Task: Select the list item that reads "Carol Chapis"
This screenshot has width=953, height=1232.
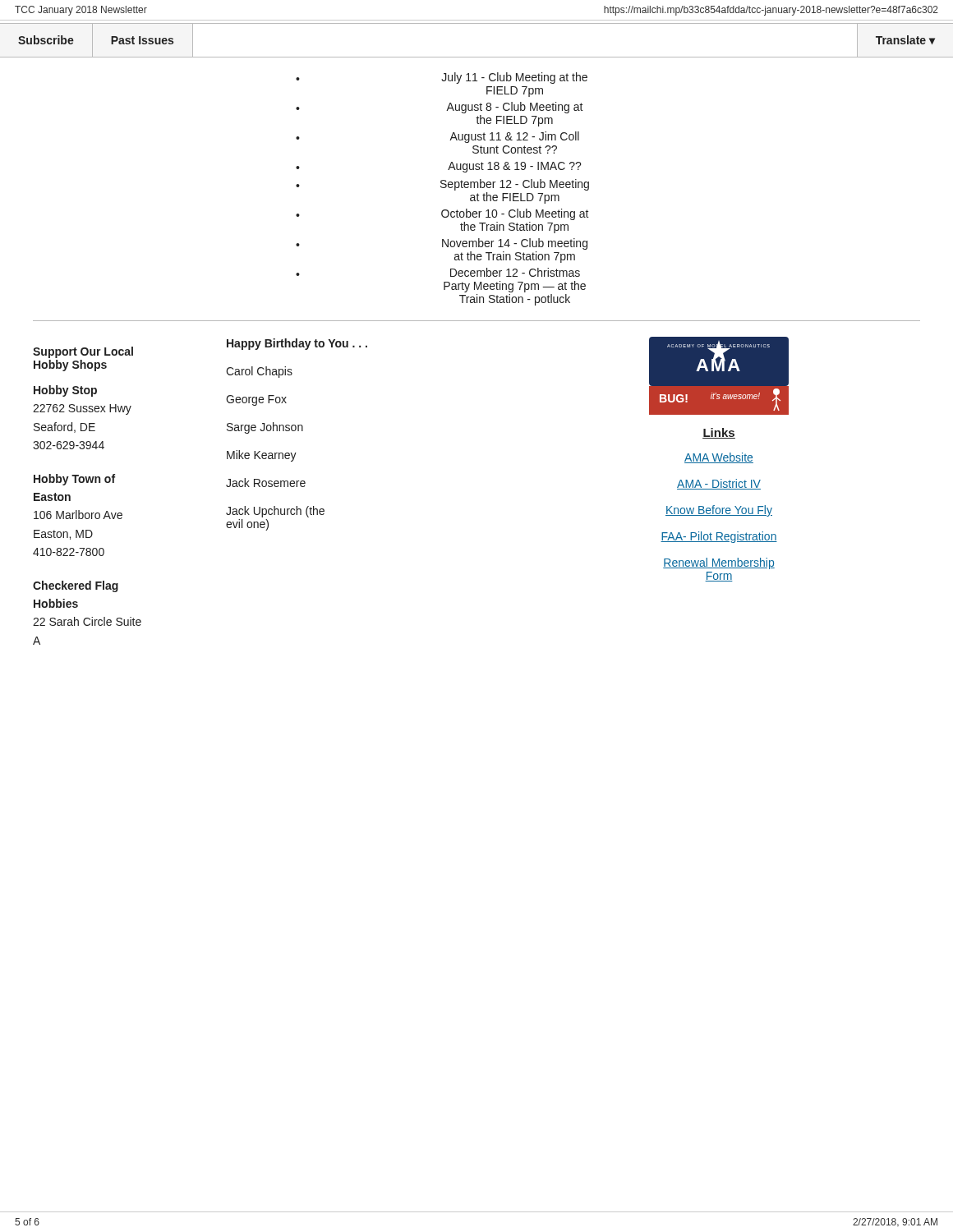Action: click(x=259, y=371)
